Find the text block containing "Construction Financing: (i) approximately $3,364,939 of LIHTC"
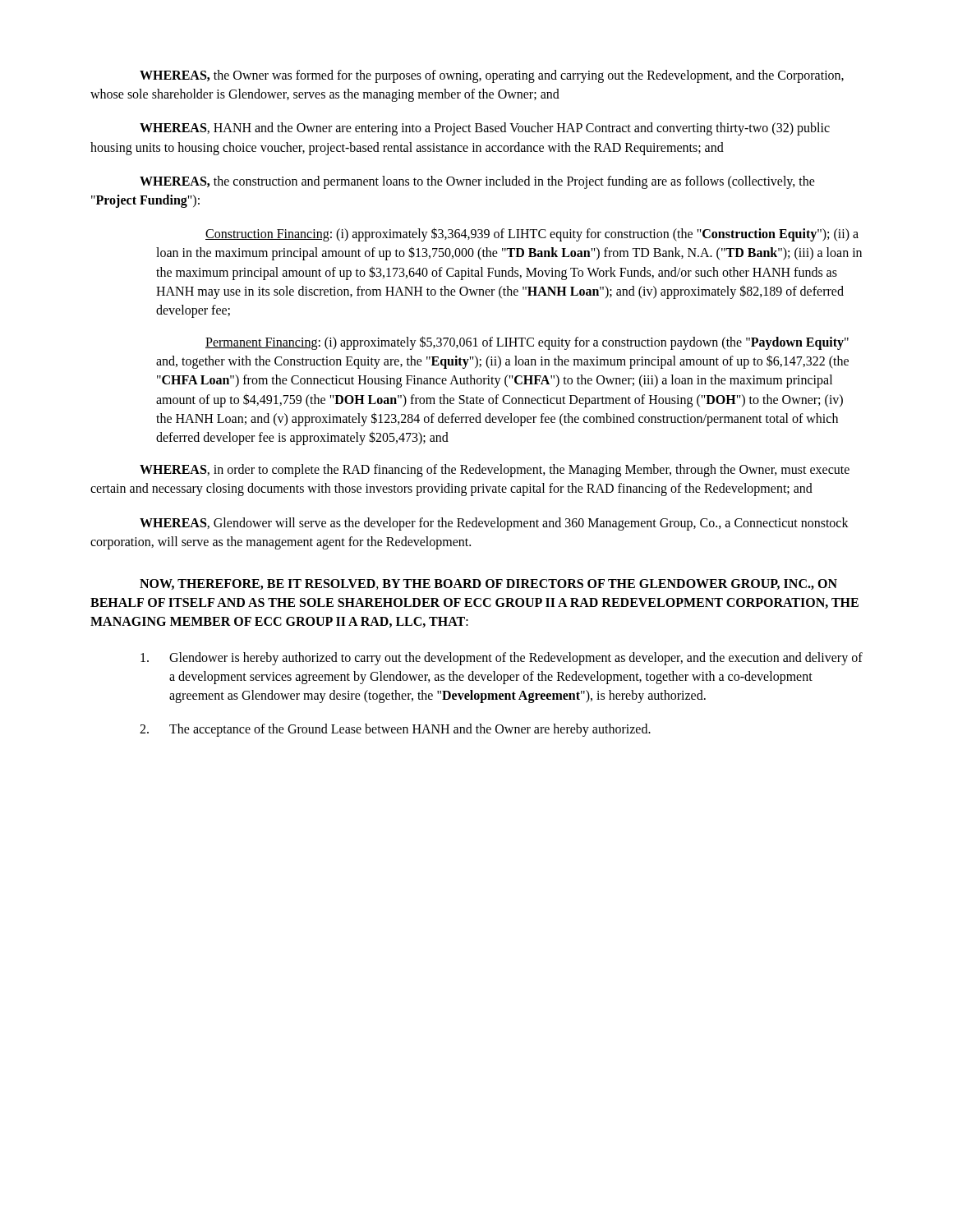This screenshot has width=953, height=1232. [x=509, y=272]
